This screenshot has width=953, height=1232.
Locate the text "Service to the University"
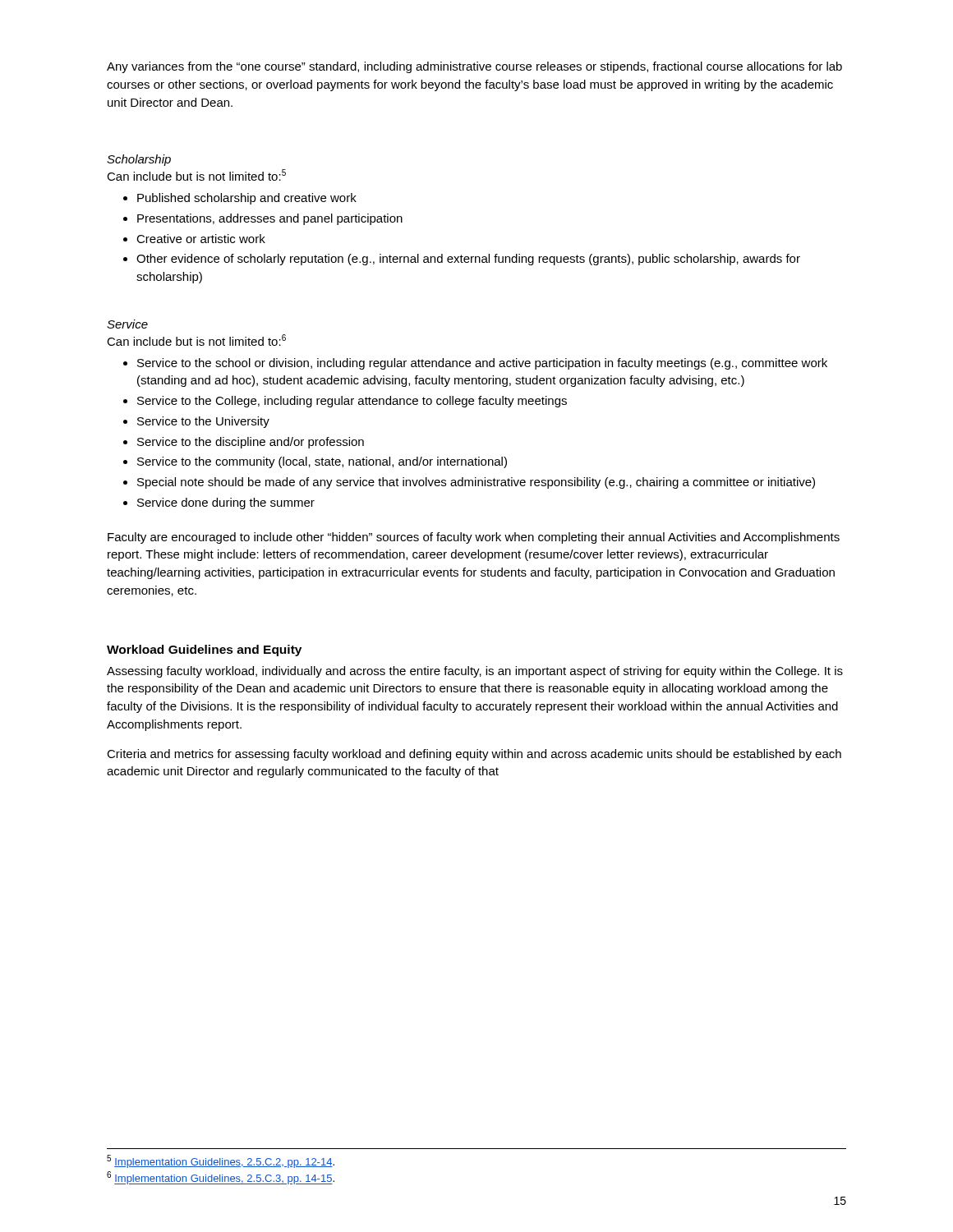point(203,421)
